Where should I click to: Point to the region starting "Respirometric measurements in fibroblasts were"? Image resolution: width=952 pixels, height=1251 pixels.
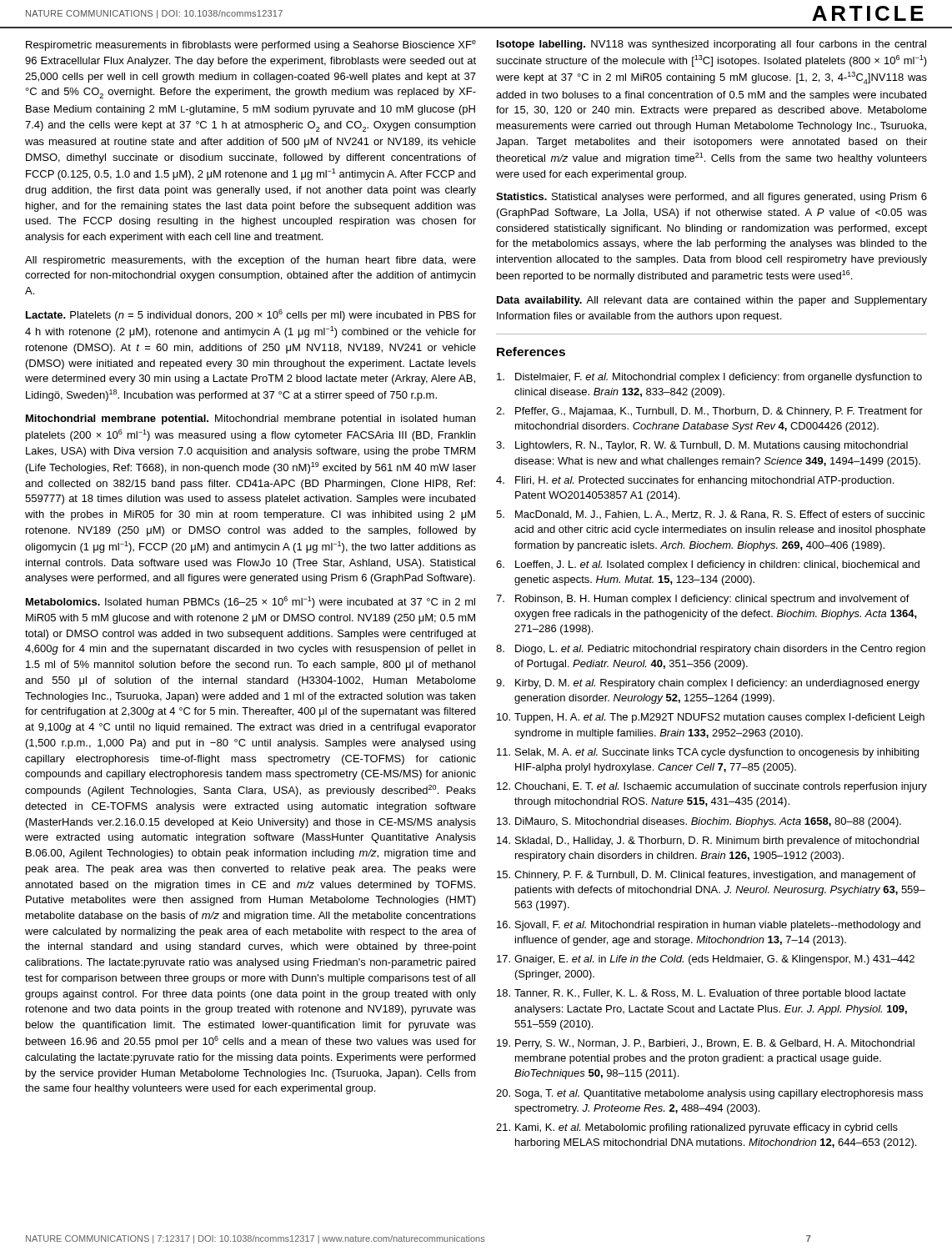coord(251,140)
